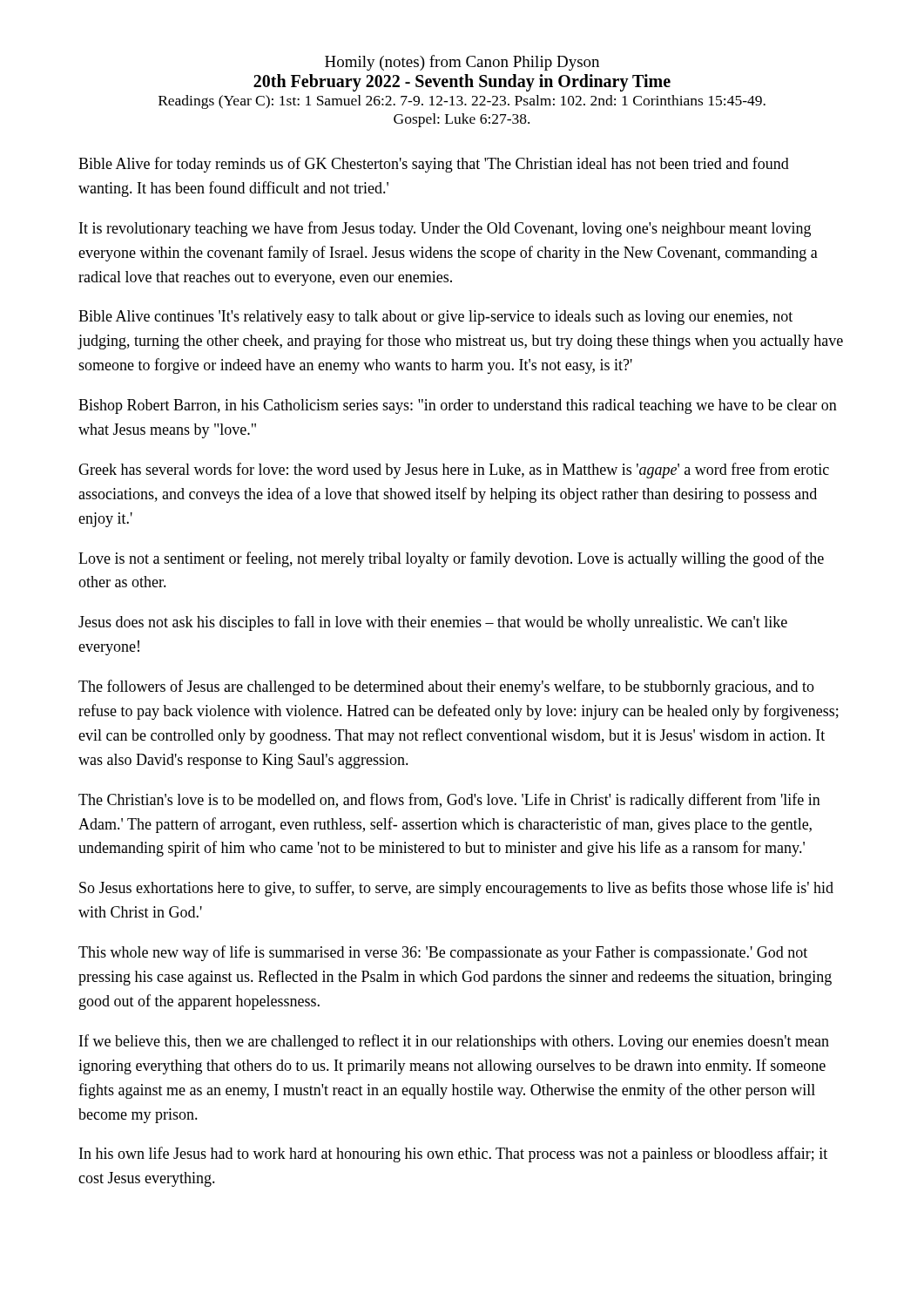Find the element starting "Homily (notes) from Canon"
The height and width of the screenshot is (1307, 924).
(x=462, y=90)
